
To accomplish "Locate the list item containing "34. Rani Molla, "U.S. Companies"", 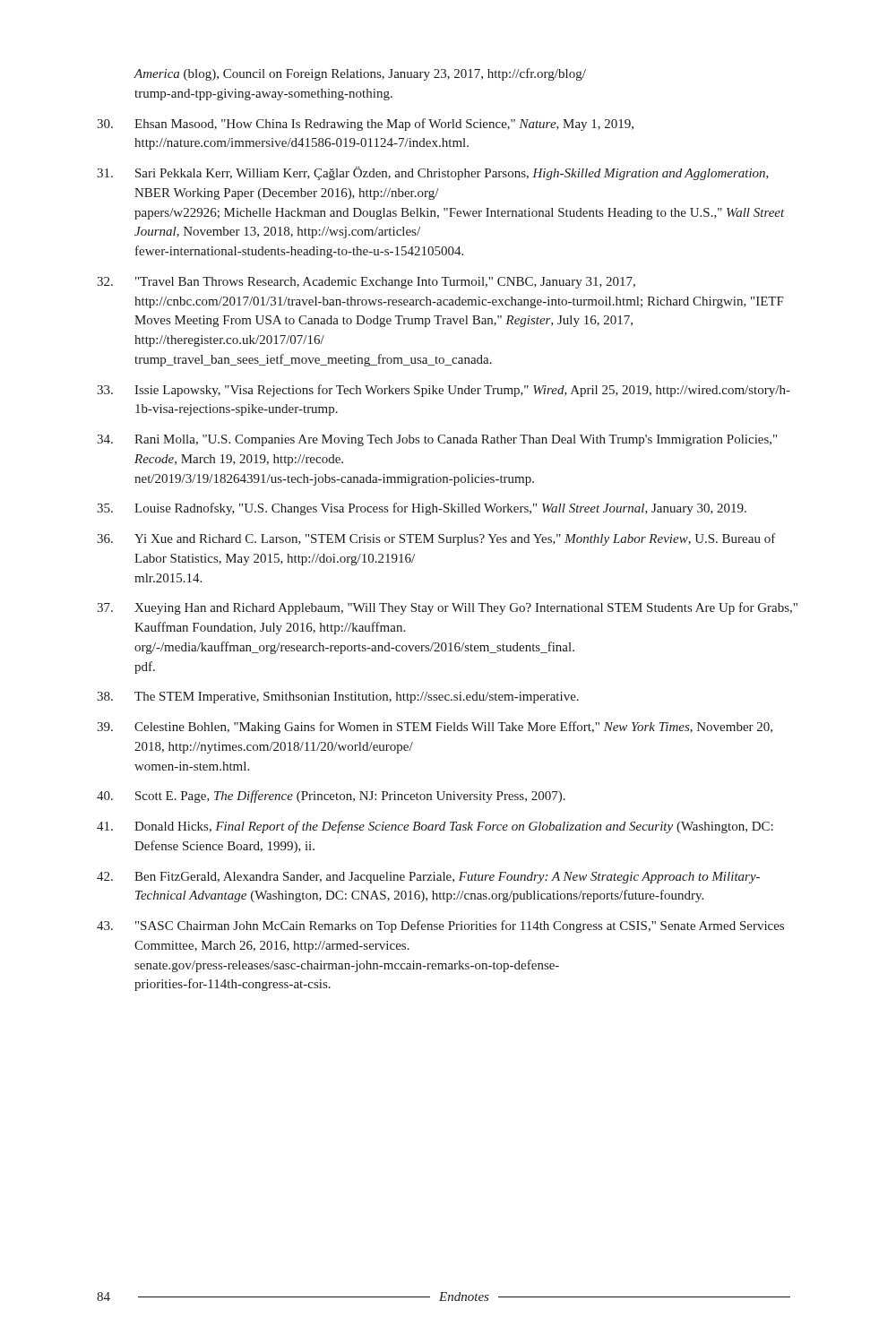I will pyautogui.click(x=437, y=440).
